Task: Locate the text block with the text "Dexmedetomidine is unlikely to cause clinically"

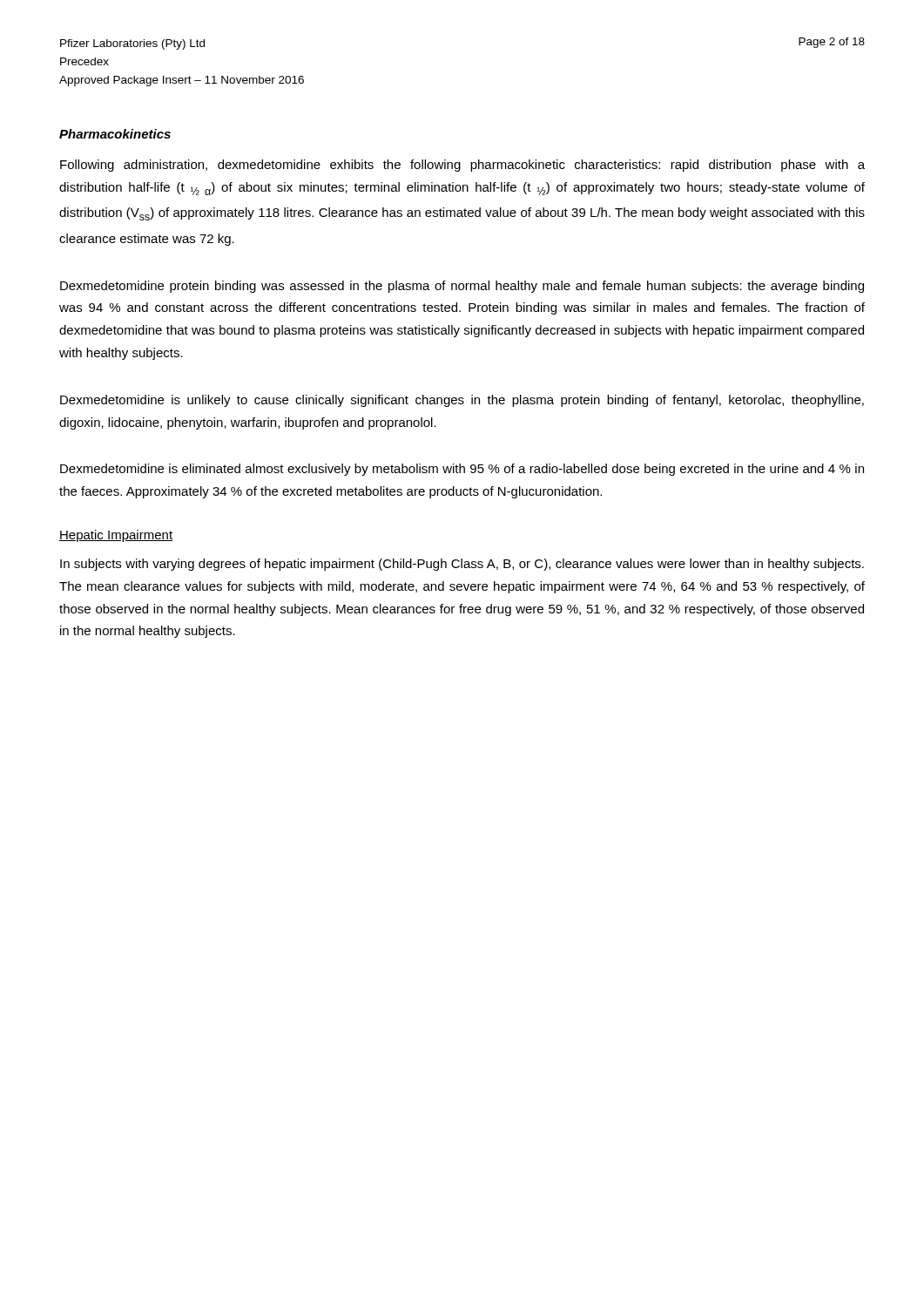Action: (x=462, y=411)
